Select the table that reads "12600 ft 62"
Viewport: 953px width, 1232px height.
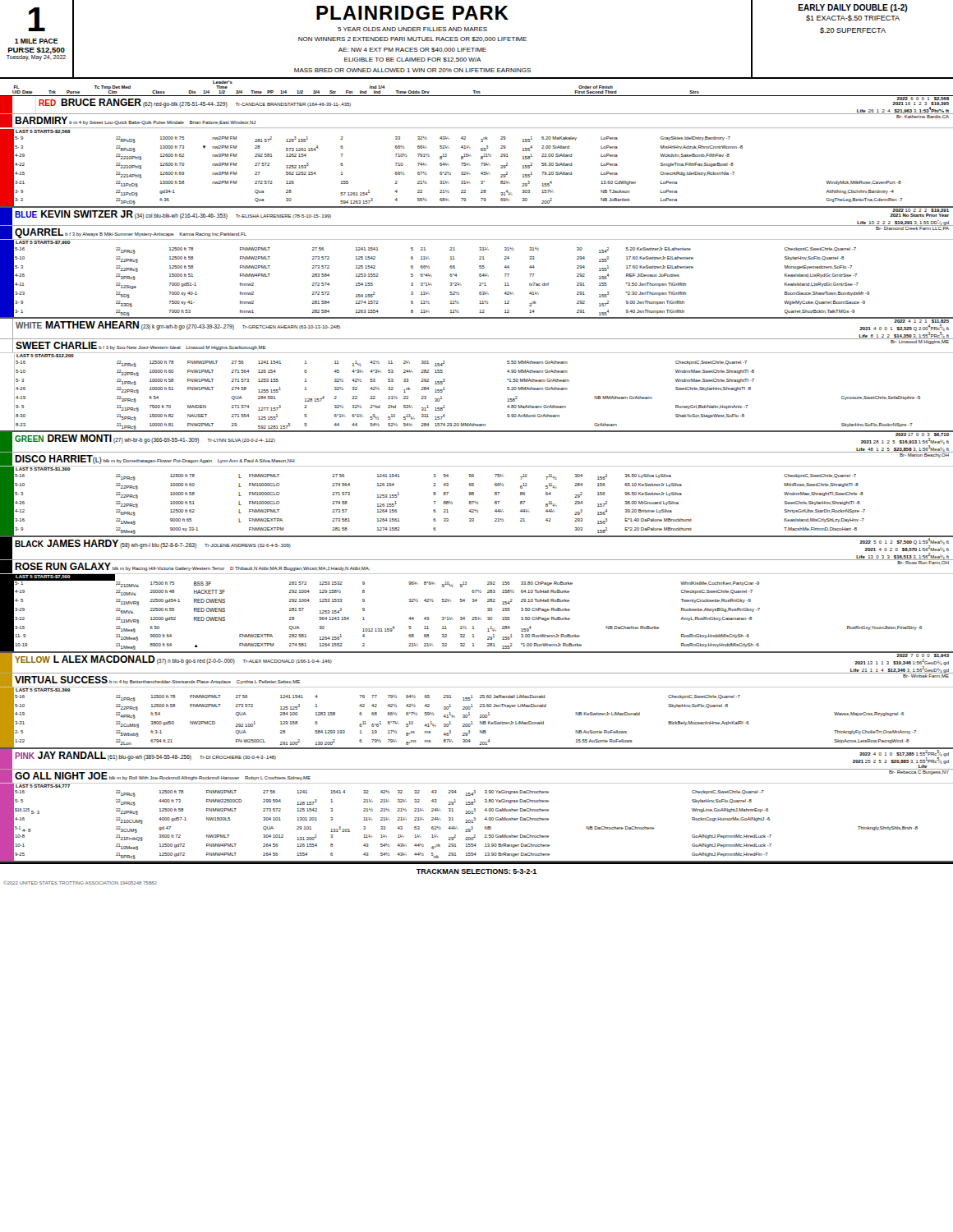pos(476,152)
